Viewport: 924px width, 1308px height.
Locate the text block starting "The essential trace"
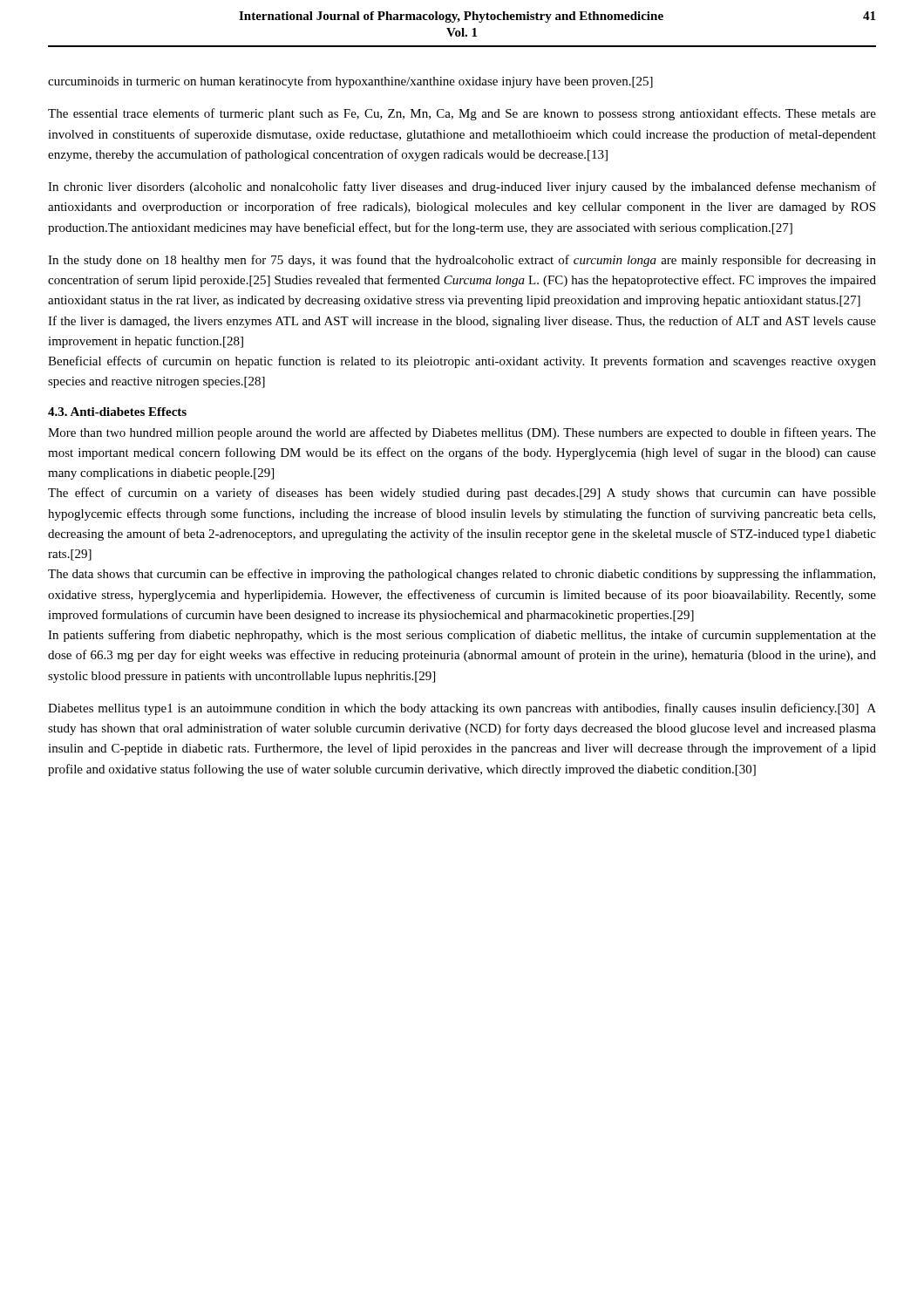[x=462, y=134]
